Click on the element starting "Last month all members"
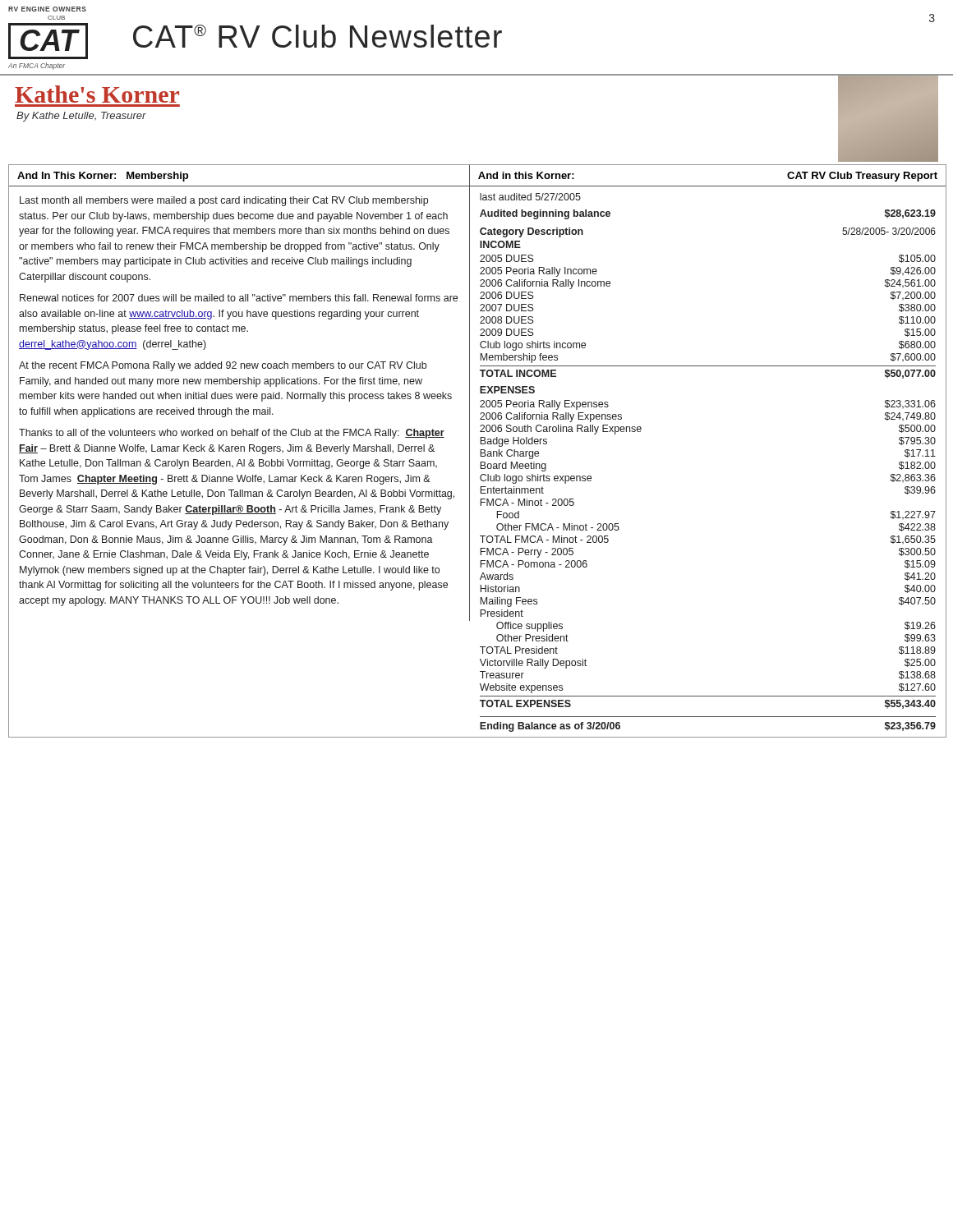The image size is (953, 1232). (239, 400)
